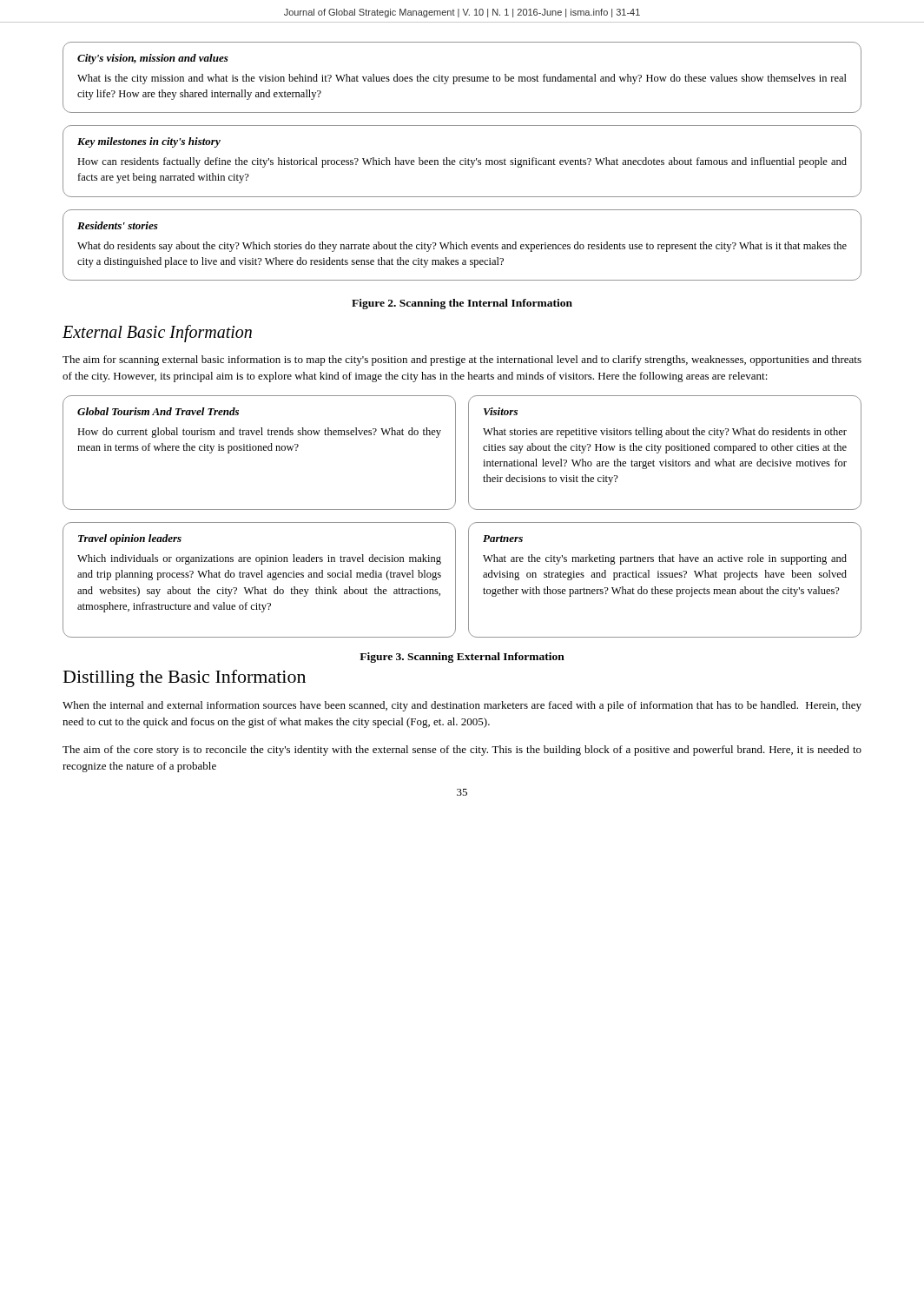Image resolution: width=924 pixels, height=1303 pixels.
Task: Locate the text block that reads "City's vision, mission and values What is"
Action: (462, 77)
